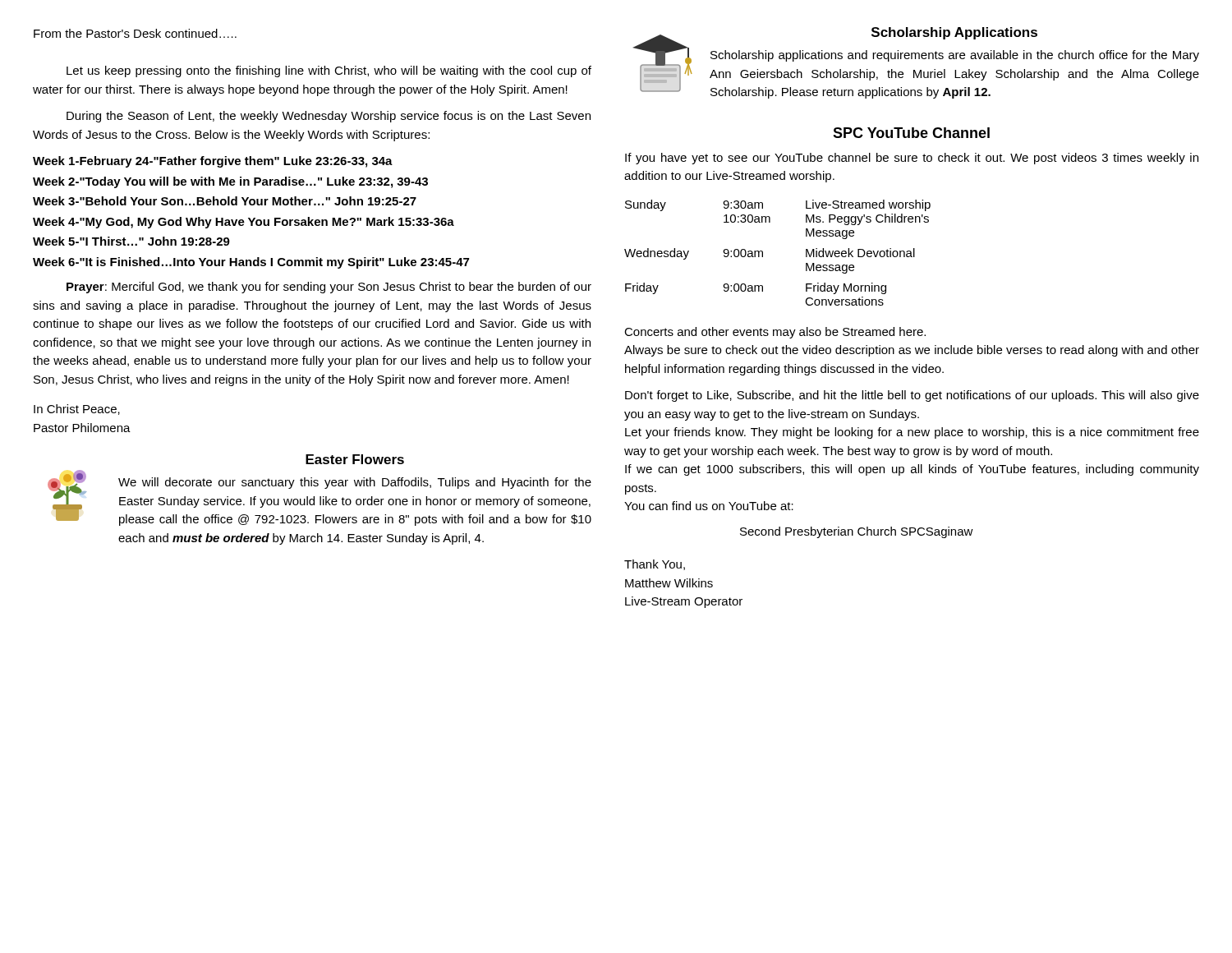Select the section header that says "Easter Flowers"
Viewport: 1232px width, 953px height.
click(355, 460)
